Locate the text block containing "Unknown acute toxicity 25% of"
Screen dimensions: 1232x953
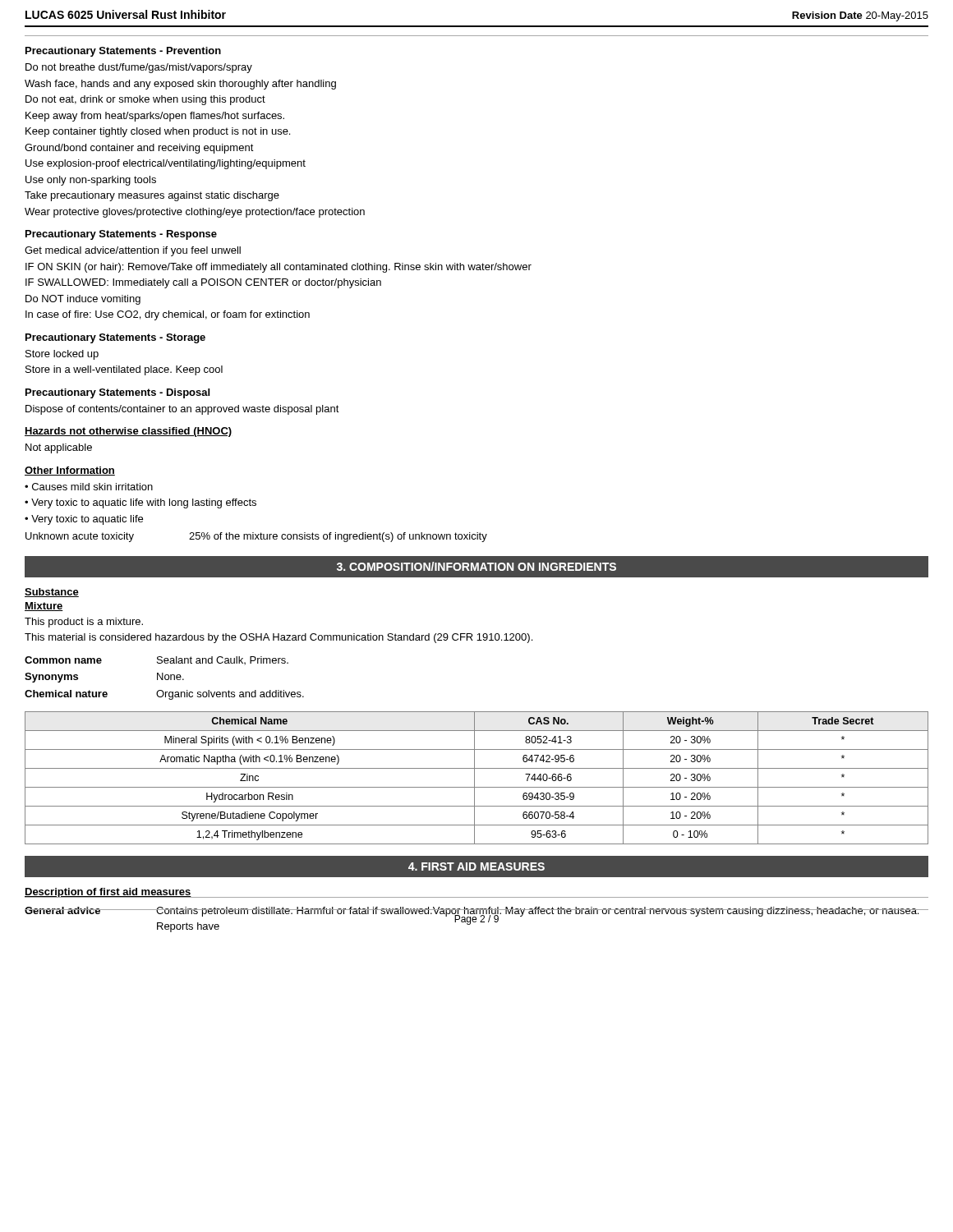coord(256,536)
